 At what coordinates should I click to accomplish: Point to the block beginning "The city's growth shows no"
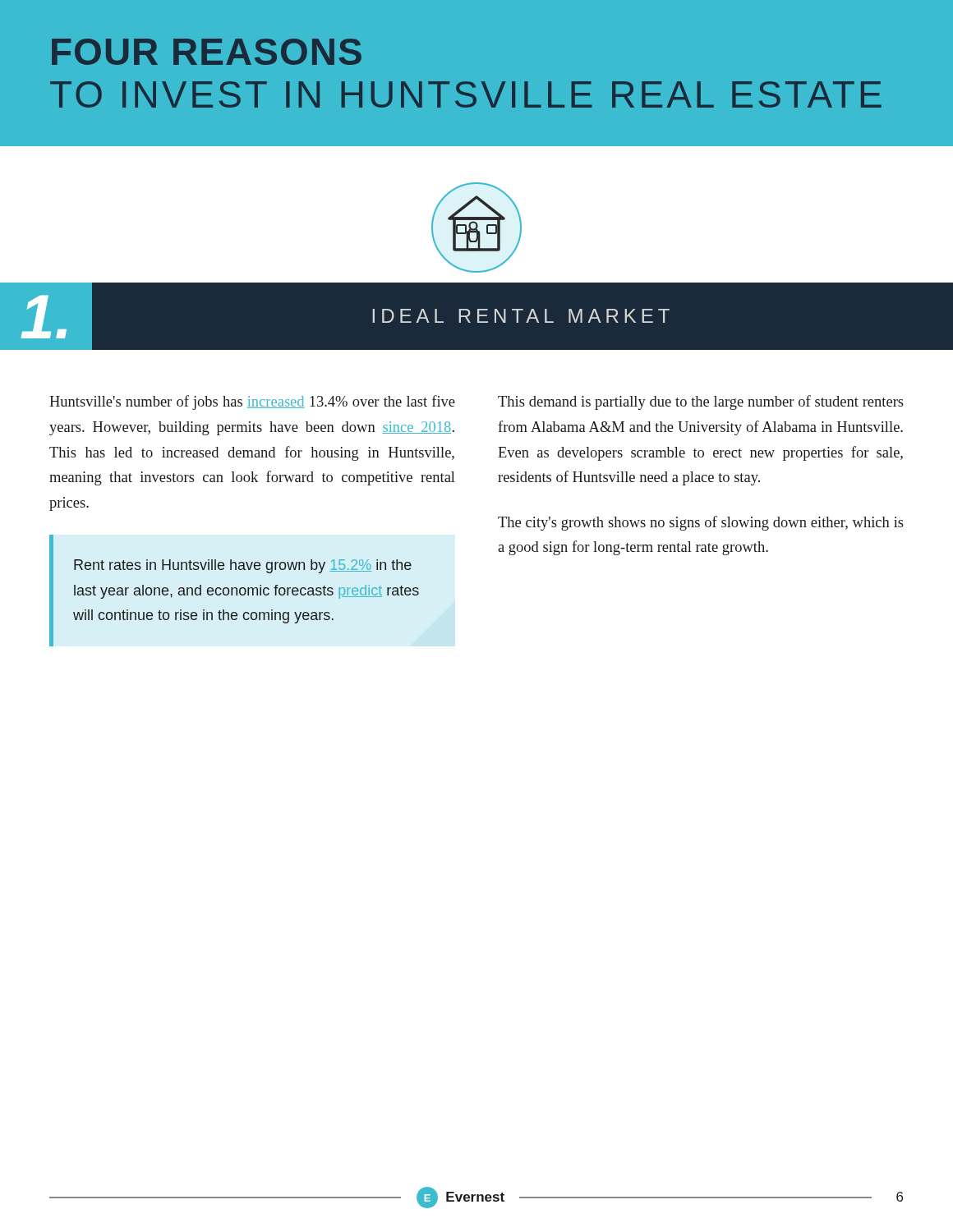coord(701,535)
